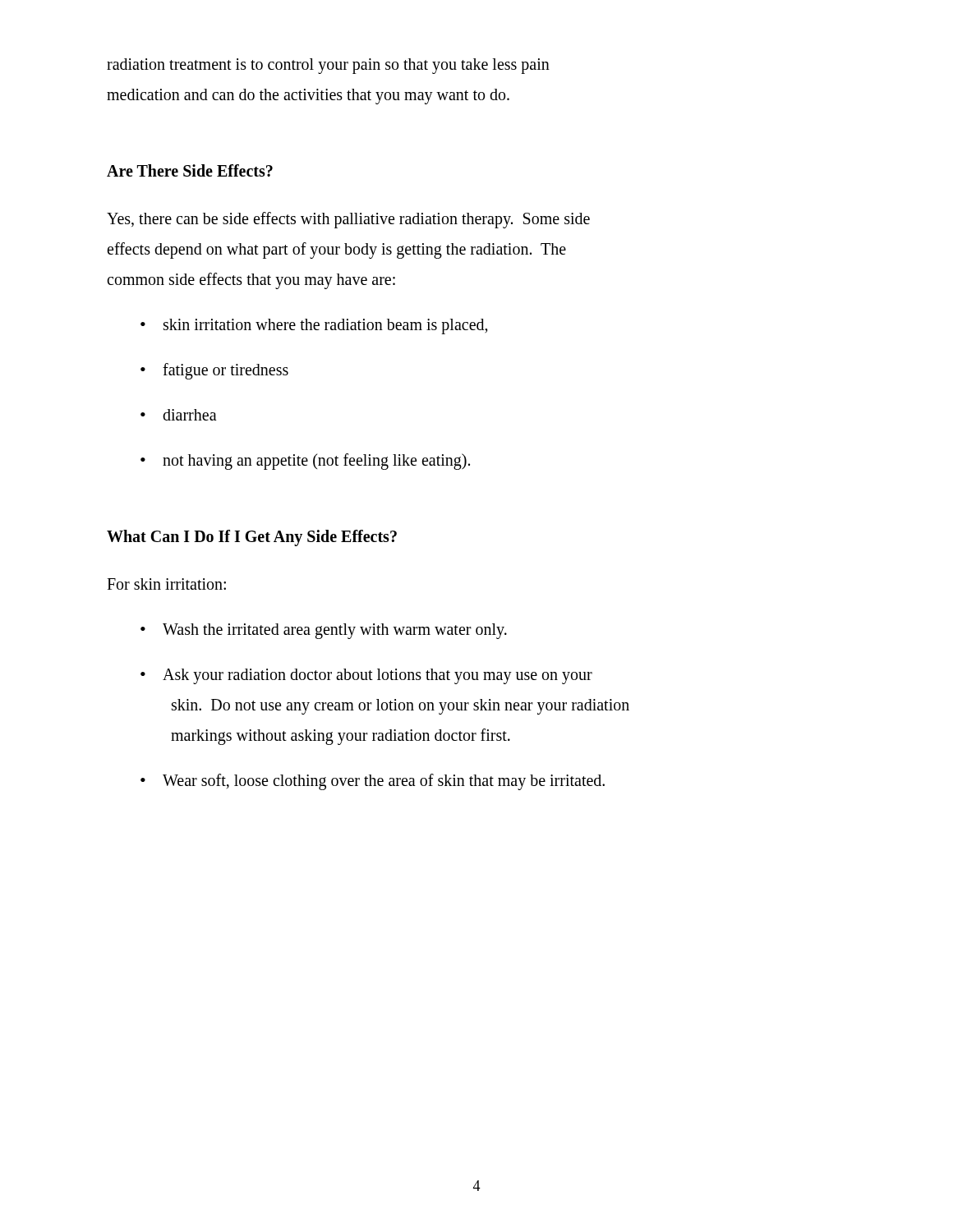The image size is (953, 1232).
Task: Locate the region starting "• skin irritation where the radiation"
Action: click(x=493, y=325)
